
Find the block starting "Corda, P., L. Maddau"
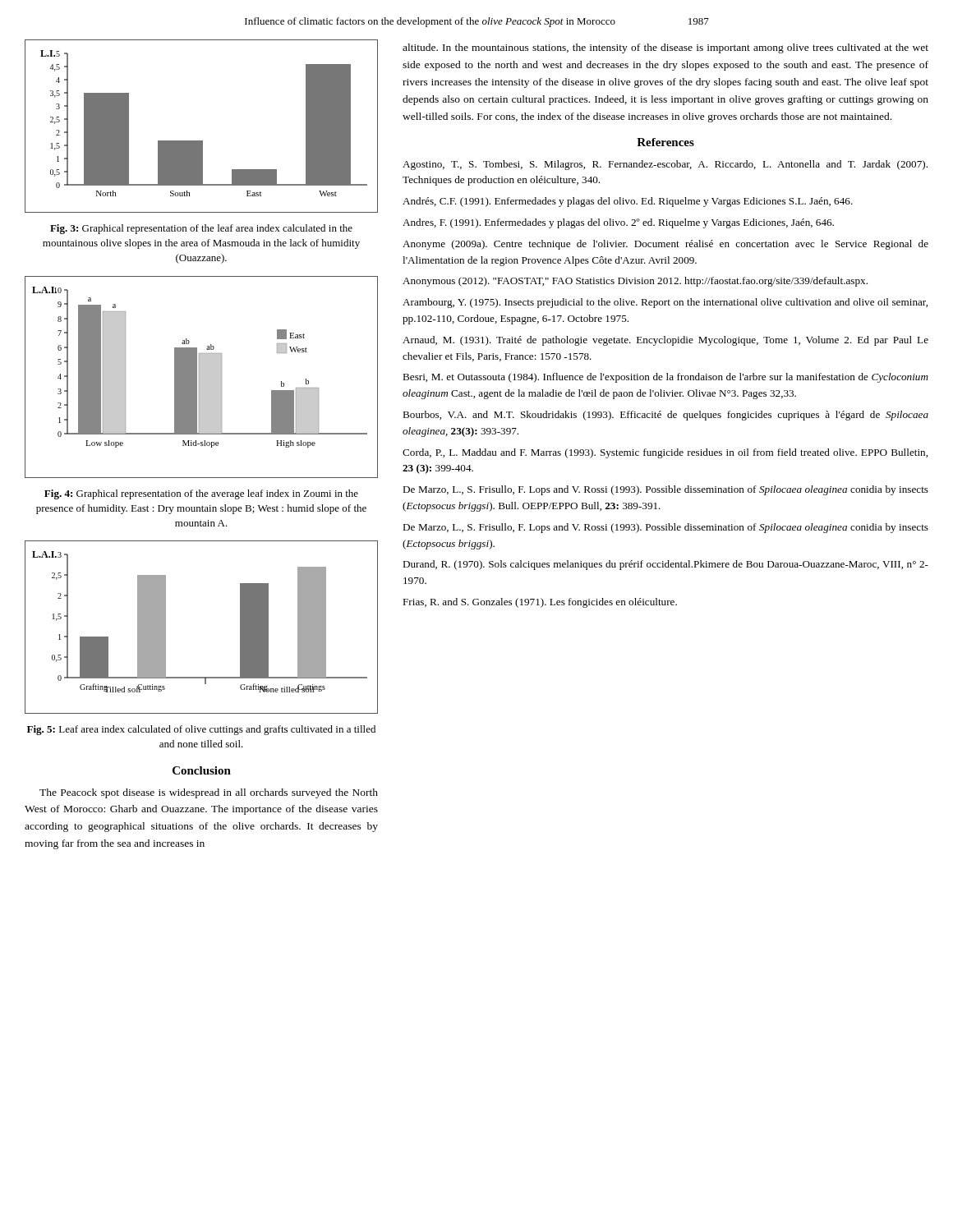click(665, 460)
